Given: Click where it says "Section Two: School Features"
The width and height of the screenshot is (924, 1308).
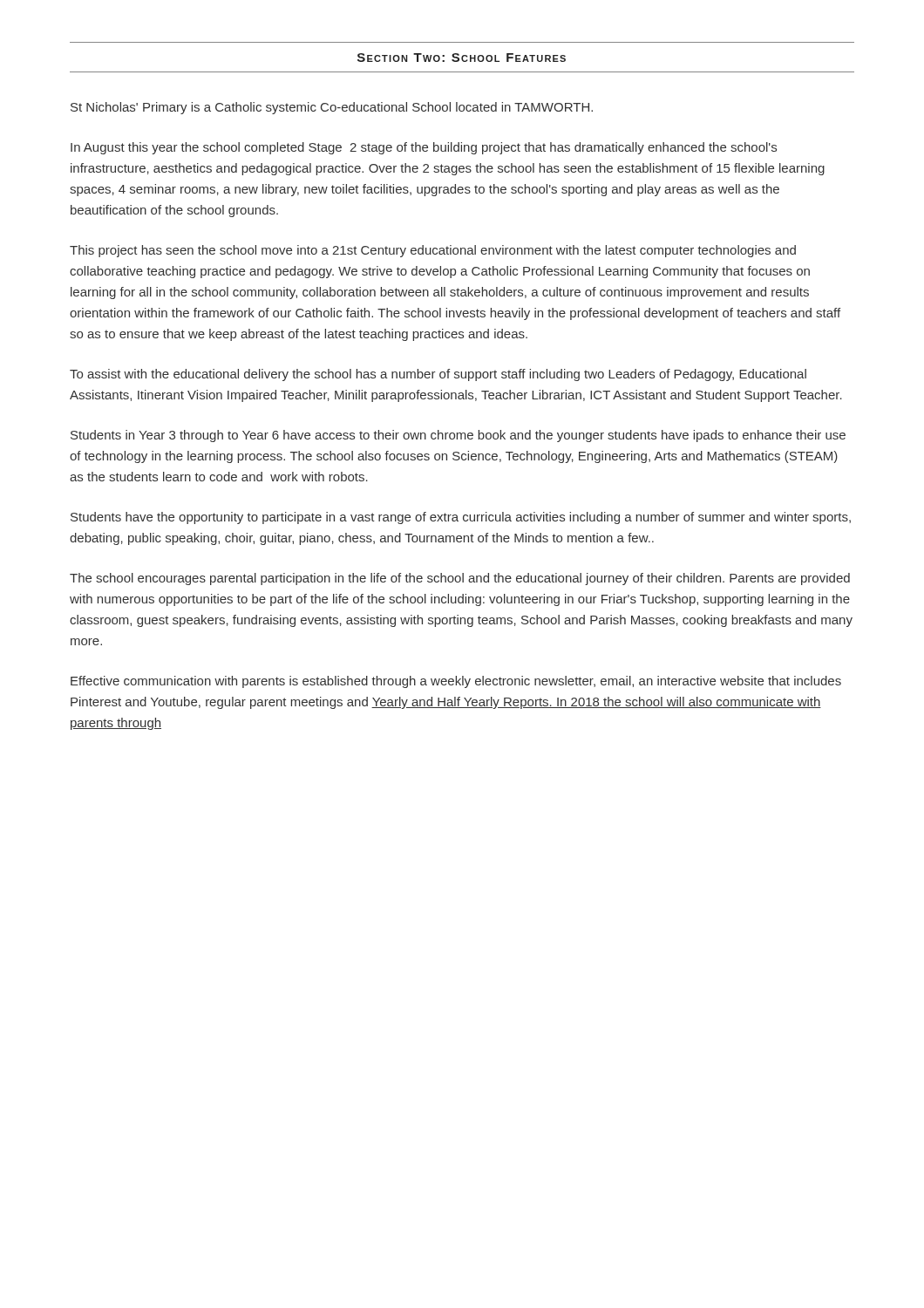Looking at the screenshot, I should click(x=462, y=57).
